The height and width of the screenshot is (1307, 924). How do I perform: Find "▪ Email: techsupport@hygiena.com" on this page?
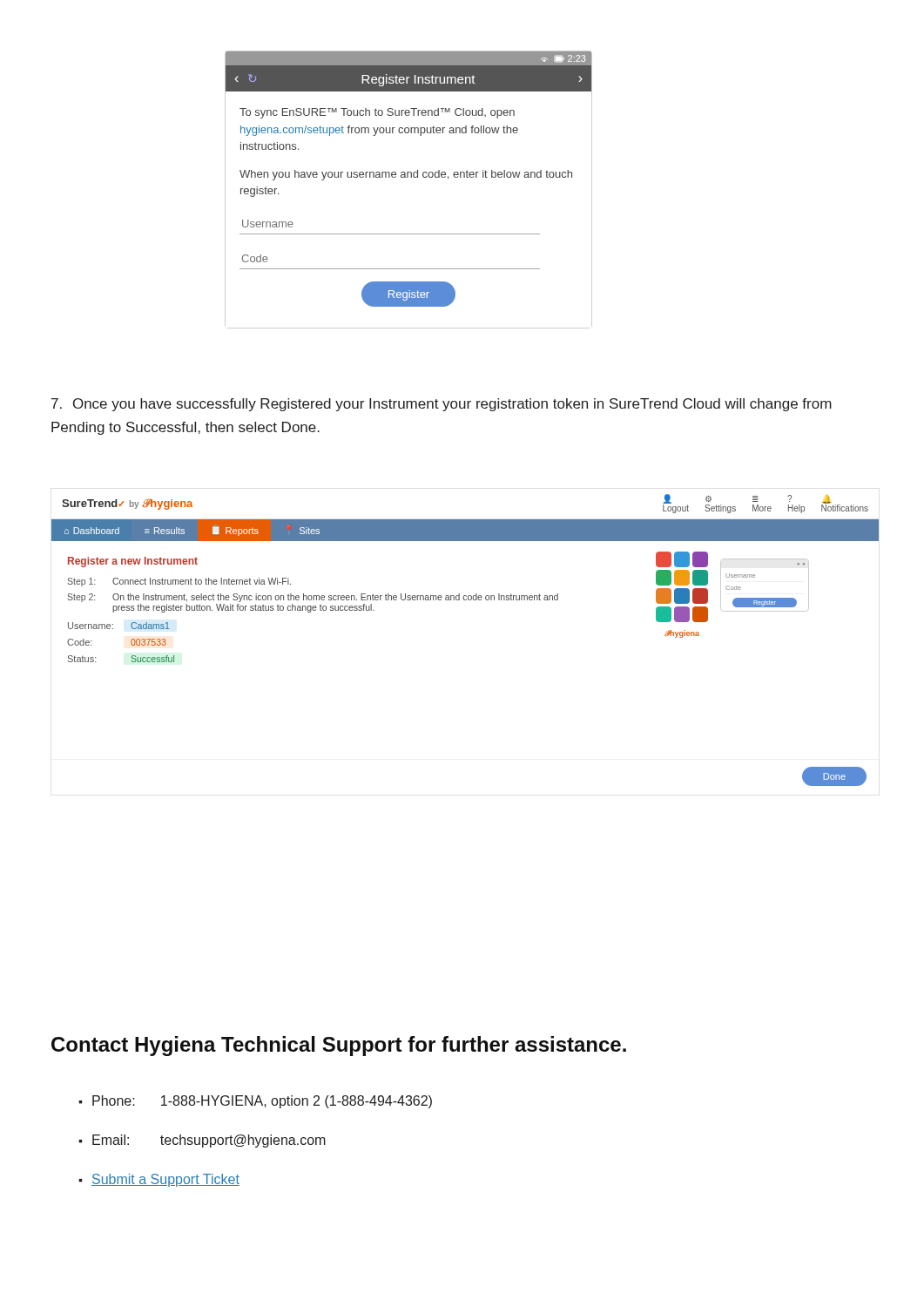[202, 1141]
